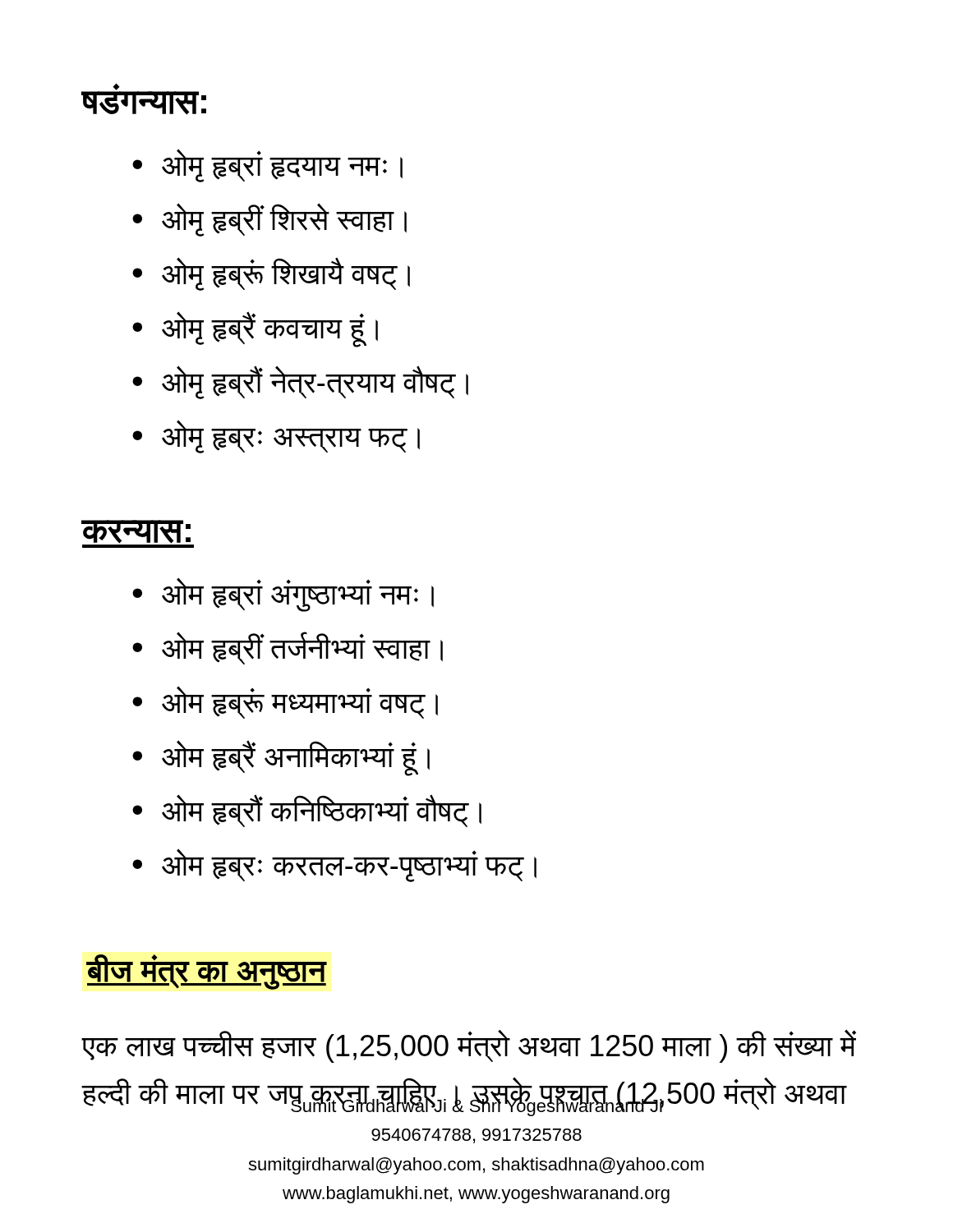953x1232 pixels.
Task: Point to the block starting "ओम हृब्रां अंगुष्ठाभ्यां नमः।"
Action: point(283,595)
